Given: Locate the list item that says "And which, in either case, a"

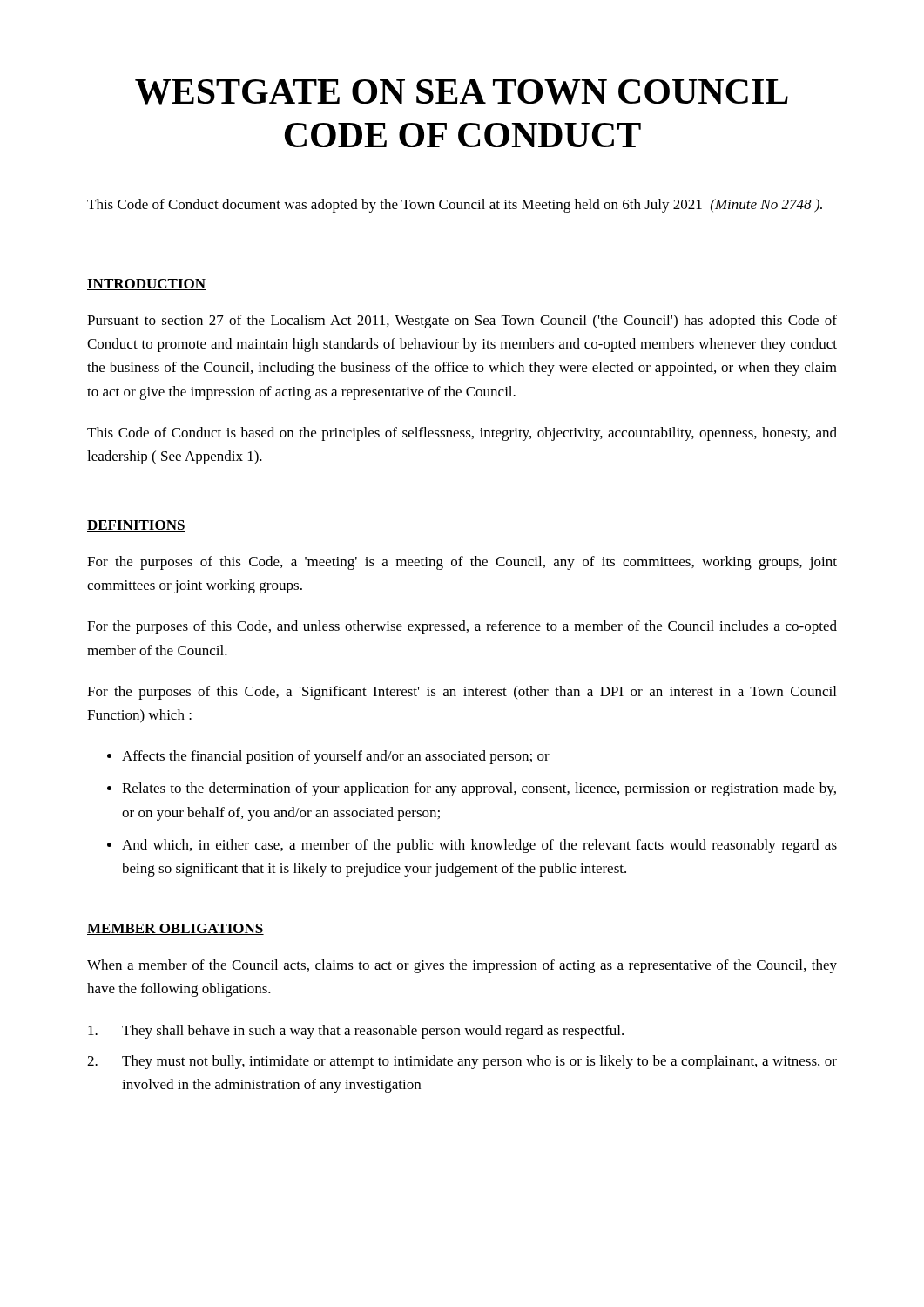Looking at the screenshot, I should pos(479,856).
